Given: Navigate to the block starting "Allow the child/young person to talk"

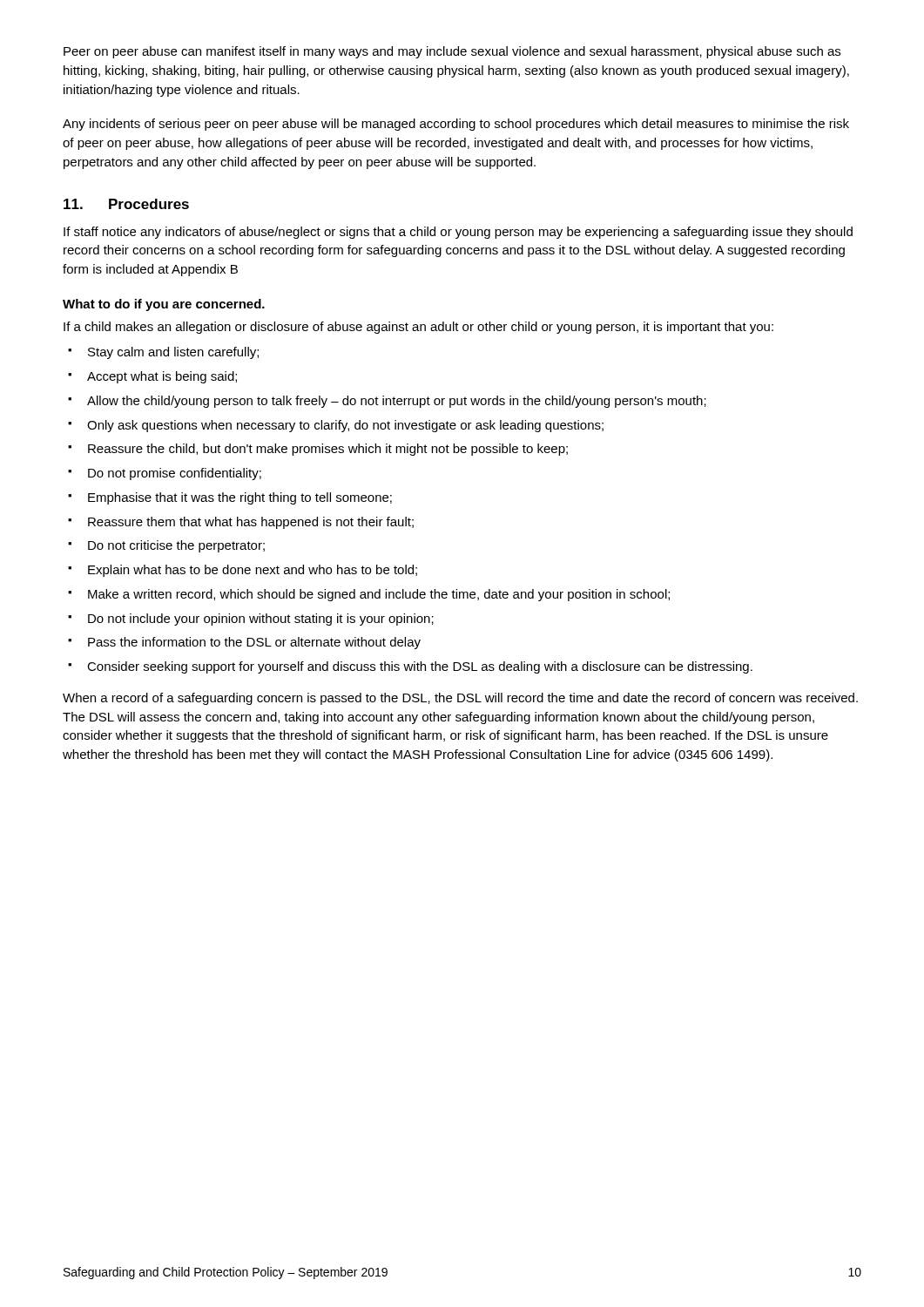Looking at the screenshot, I should coord(397,400).
